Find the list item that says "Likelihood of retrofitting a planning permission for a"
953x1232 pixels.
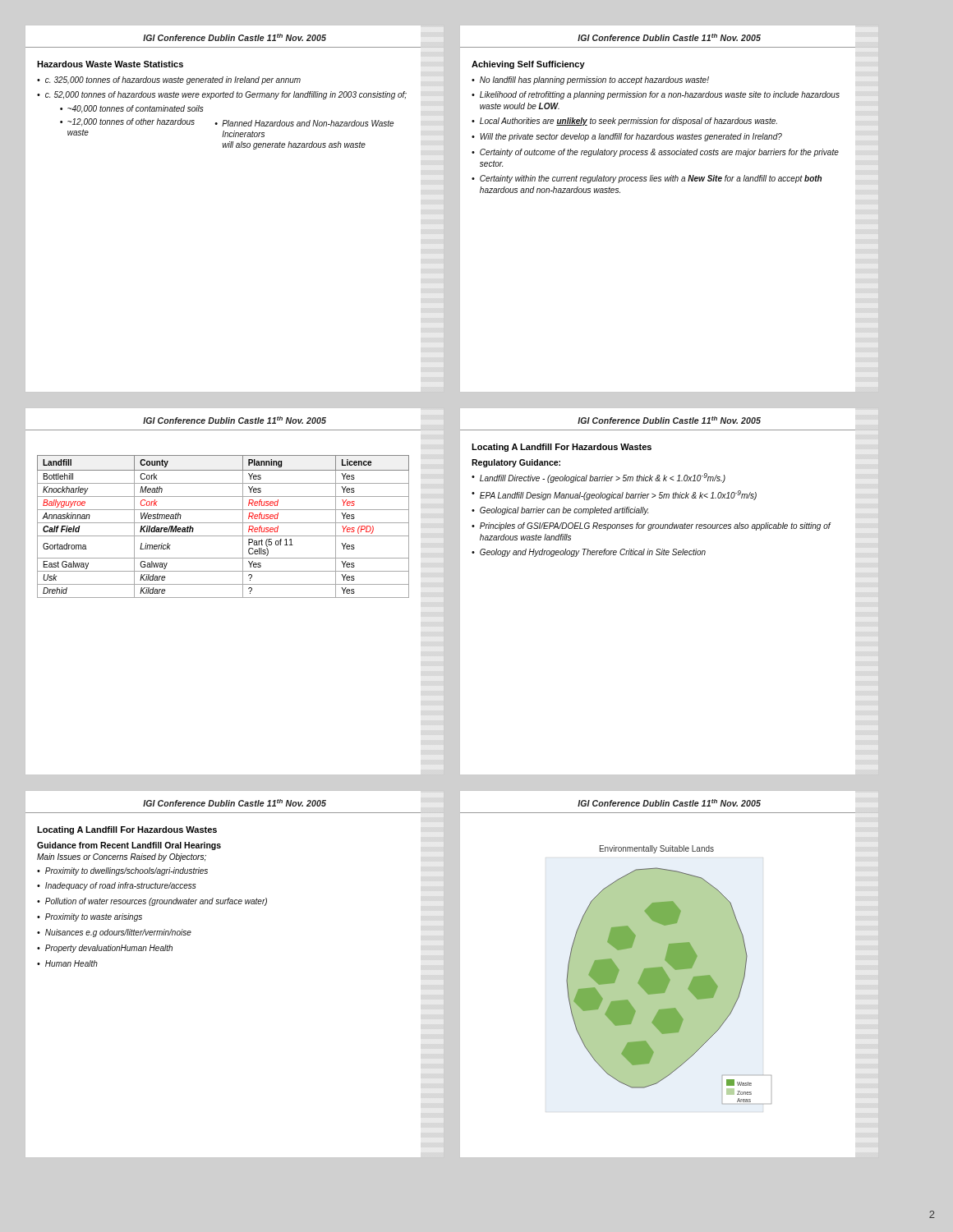[x=662, y=101]
